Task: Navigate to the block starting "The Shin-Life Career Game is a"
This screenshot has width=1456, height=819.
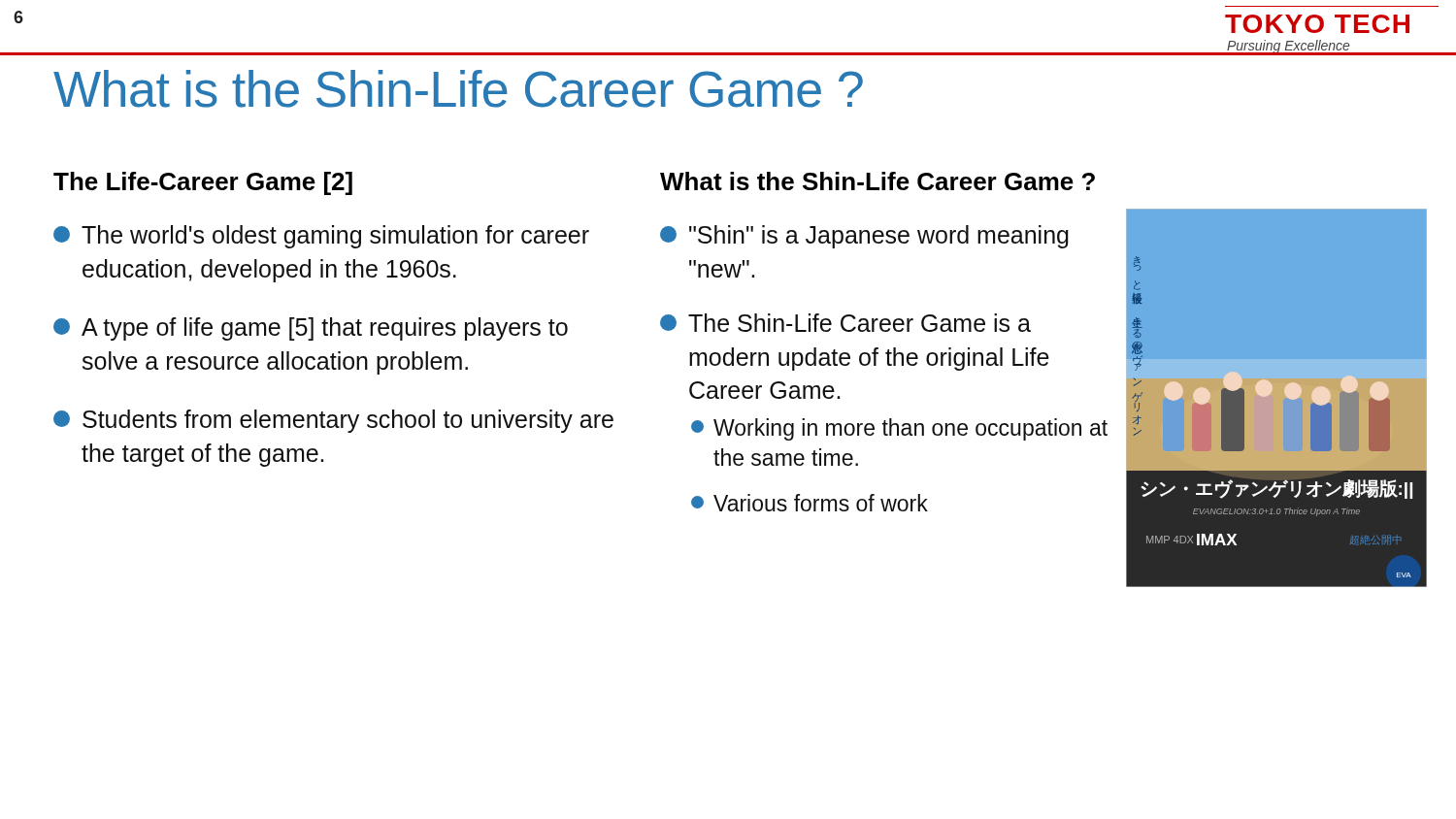Action: pyautogui.click(x=886, y=357)
